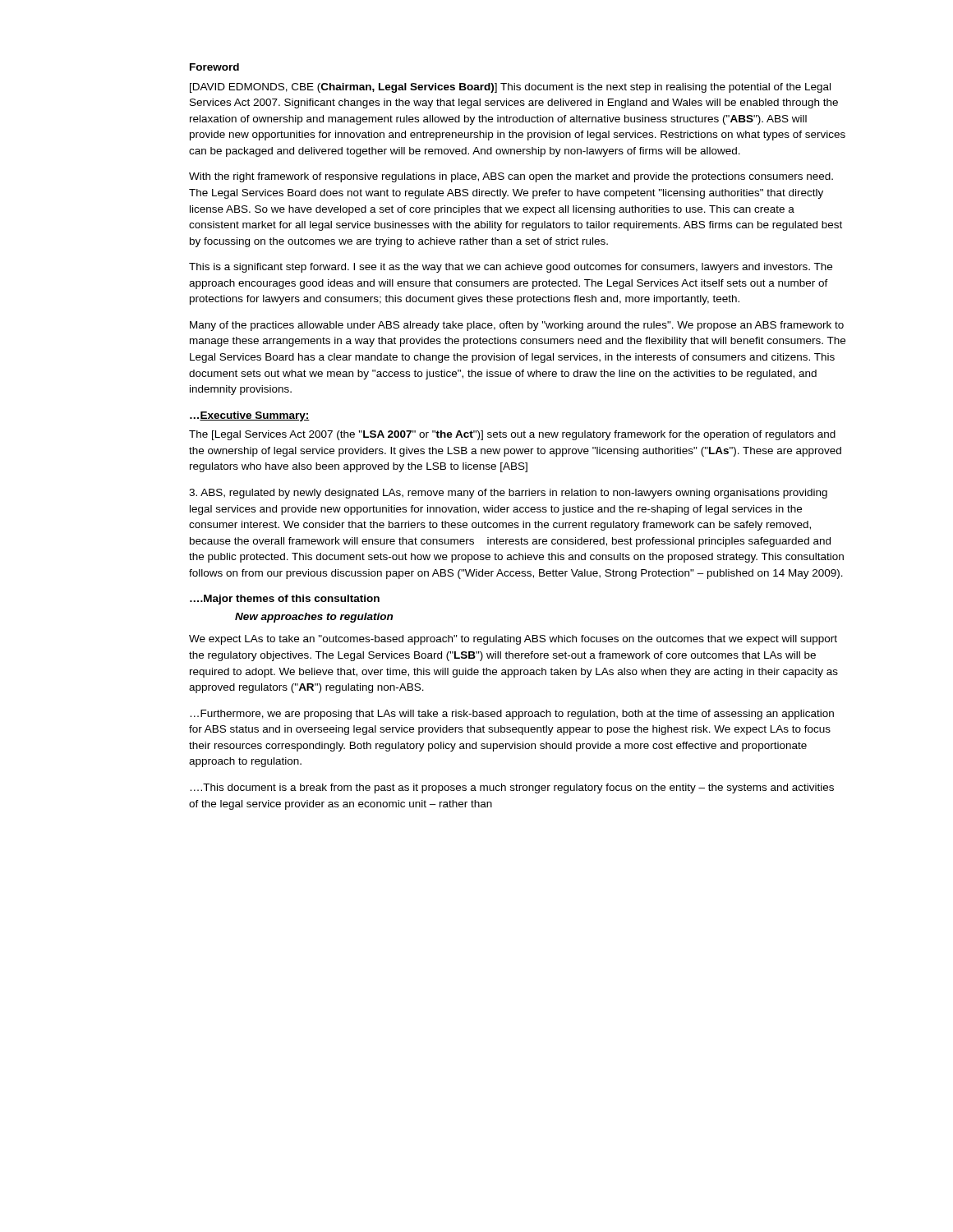Screen dimensions: 1232x953
Task: Click the passage that begins "….This document is a break from"
Action: point(512,795)
